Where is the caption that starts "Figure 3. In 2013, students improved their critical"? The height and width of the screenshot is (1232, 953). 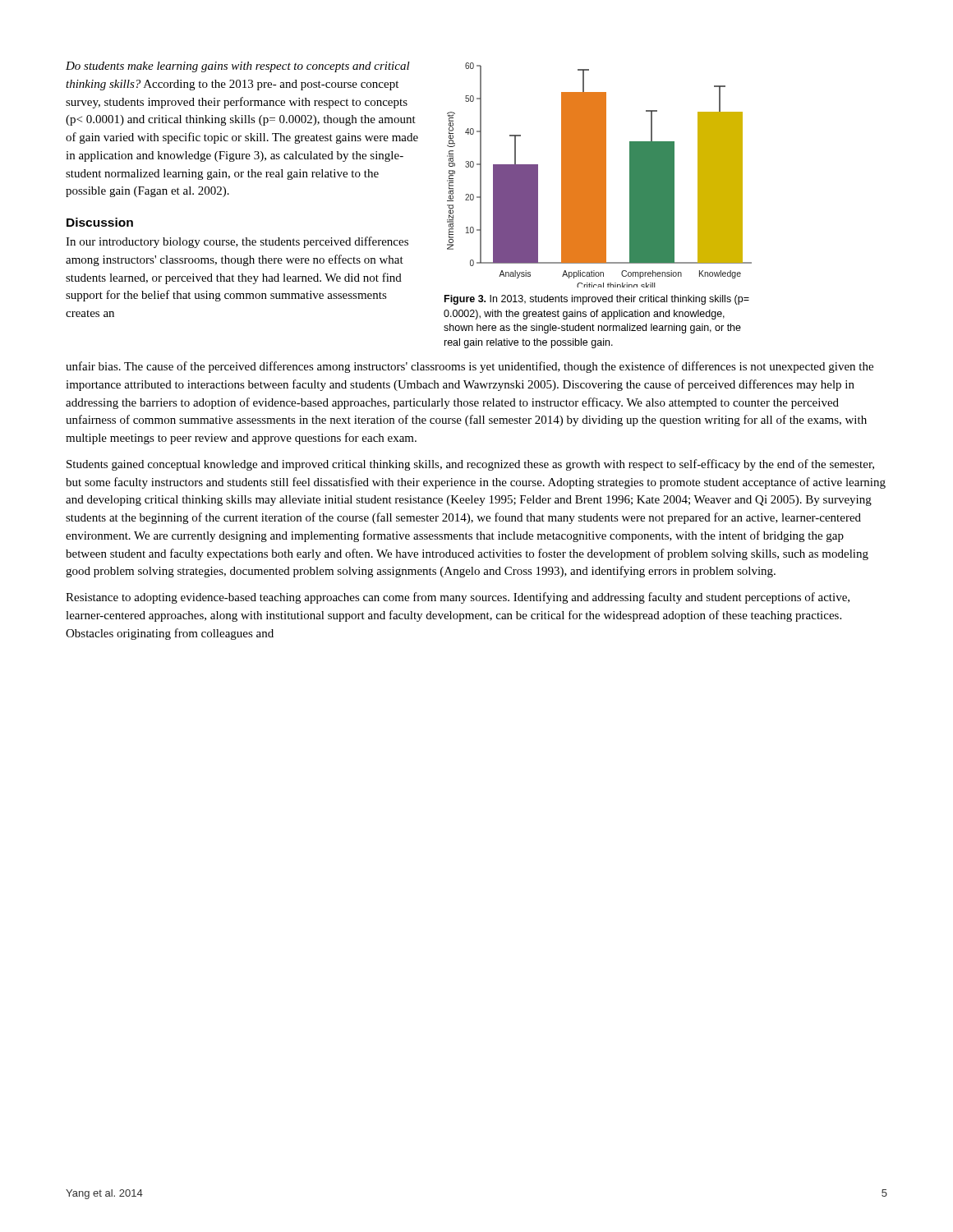(x=596, y=321)
